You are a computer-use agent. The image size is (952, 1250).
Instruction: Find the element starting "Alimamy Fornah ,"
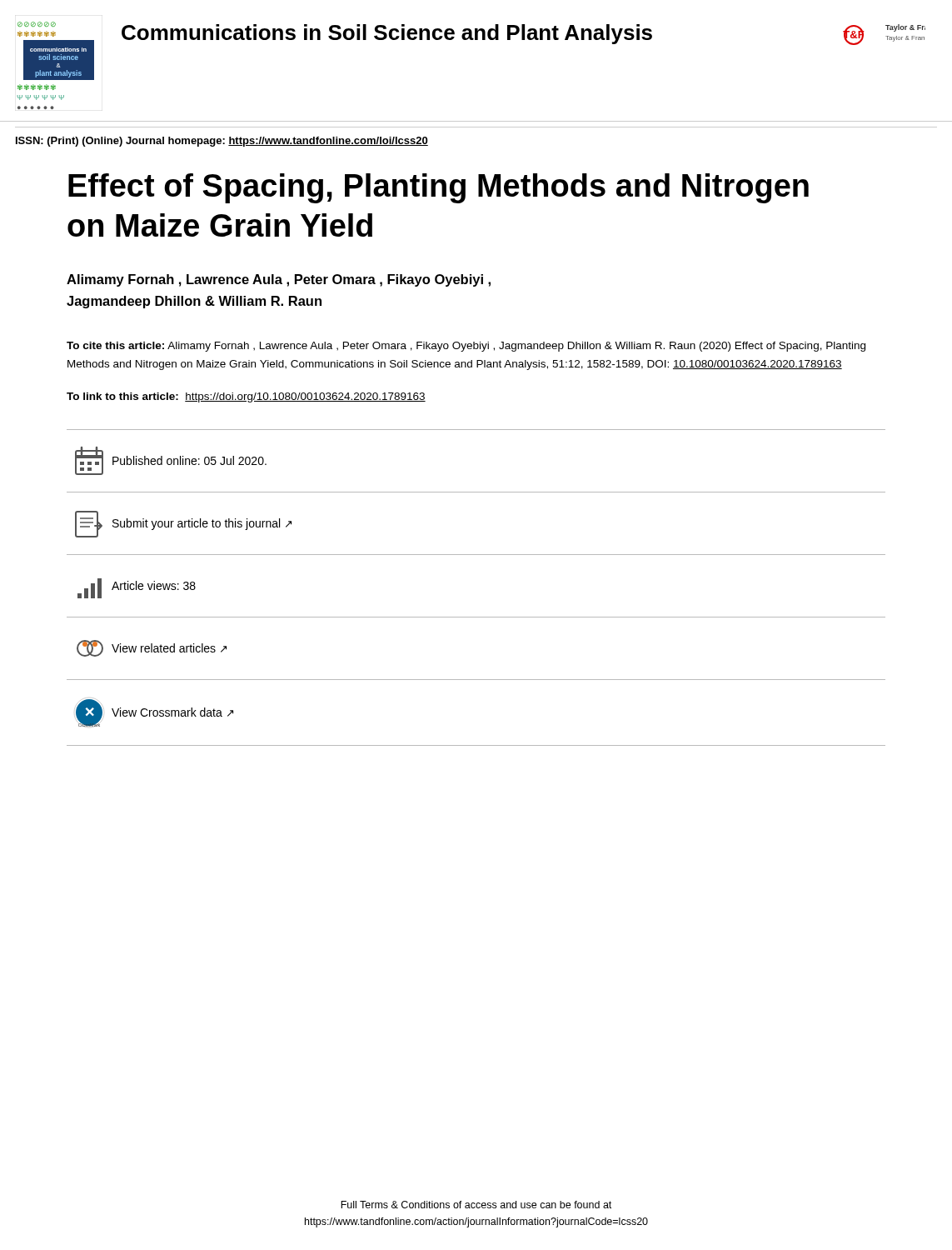click(279, 290)
